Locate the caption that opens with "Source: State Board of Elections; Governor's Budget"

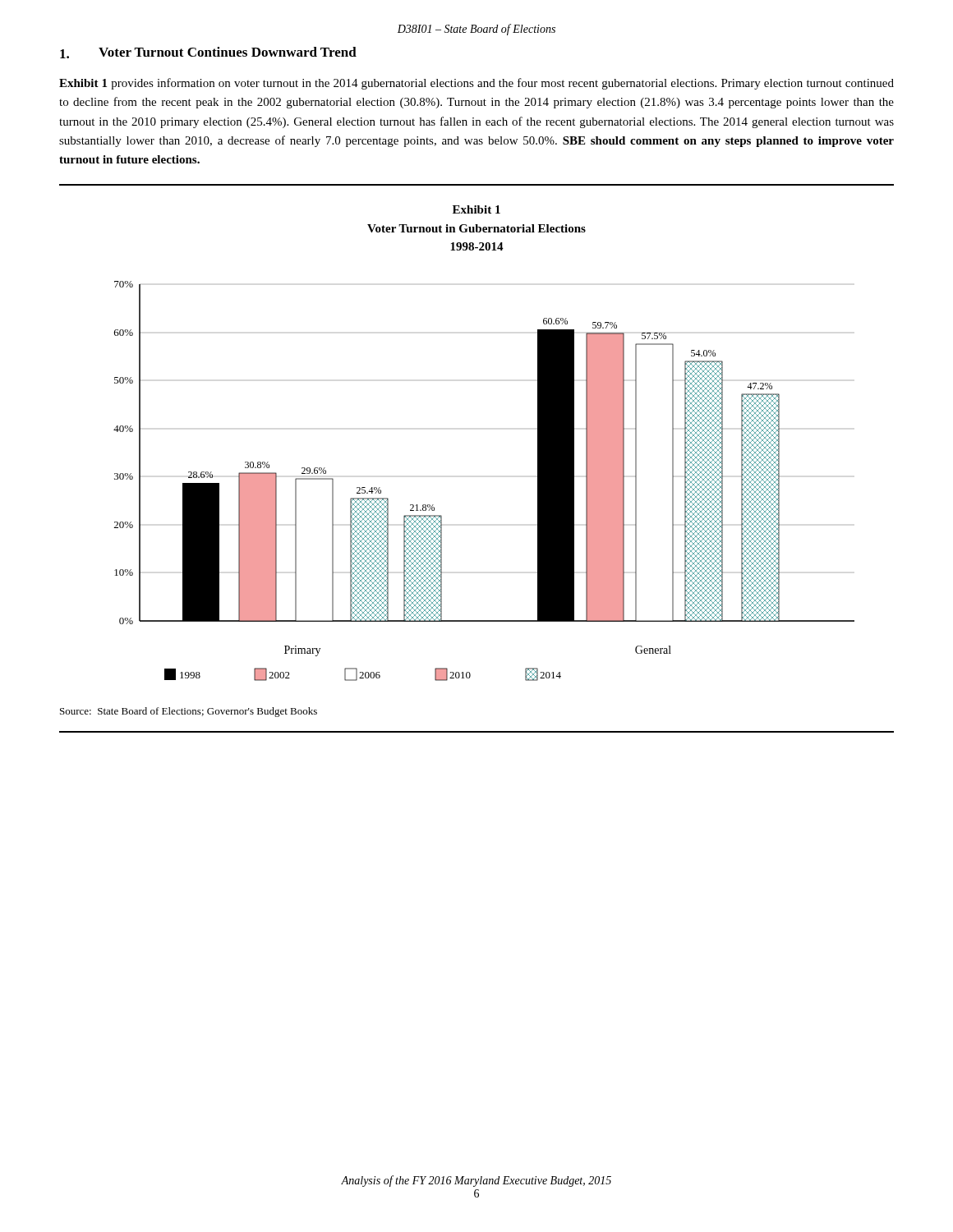click(x=188, y=711)
